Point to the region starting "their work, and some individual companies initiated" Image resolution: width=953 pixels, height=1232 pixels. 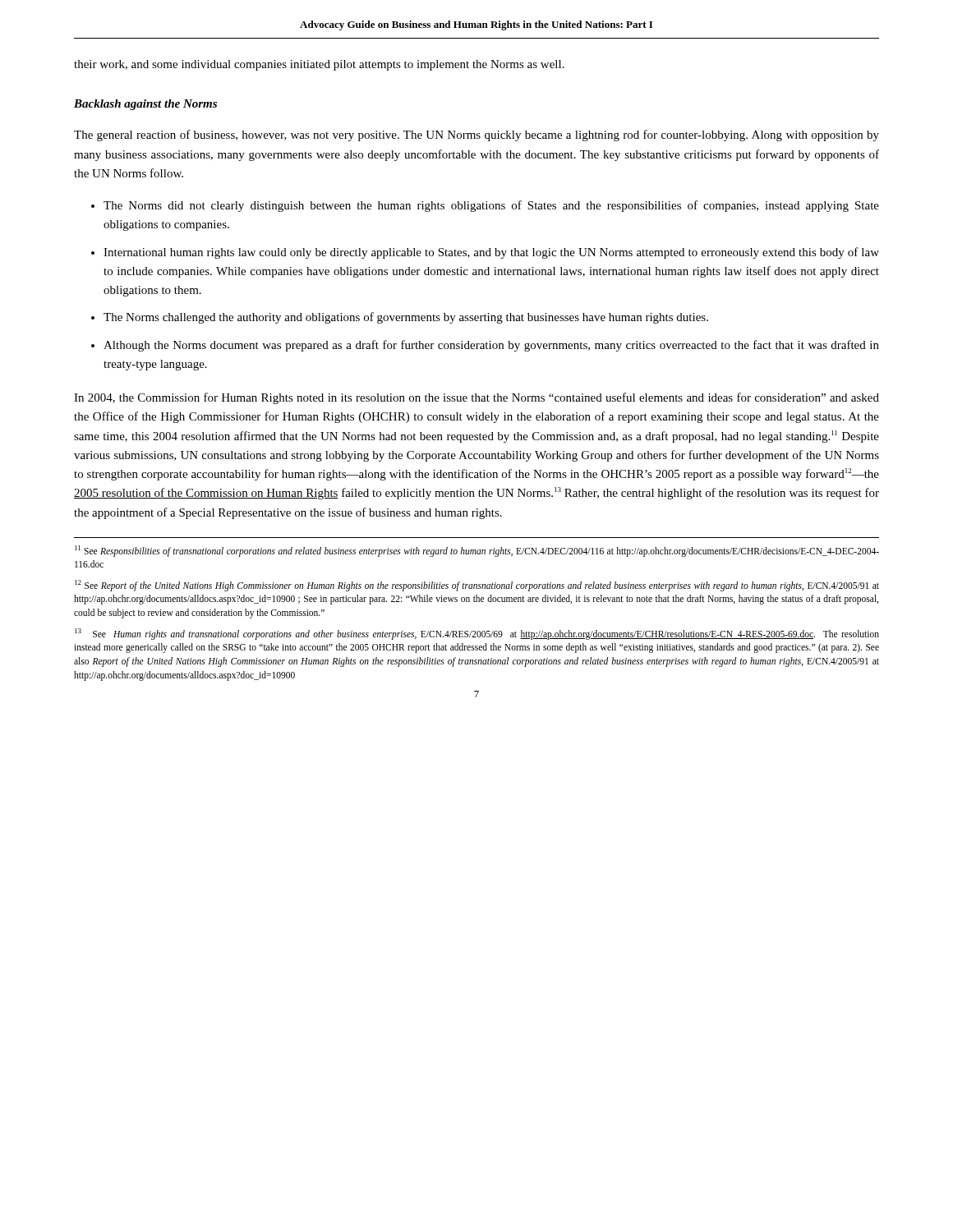coord(319,64)
